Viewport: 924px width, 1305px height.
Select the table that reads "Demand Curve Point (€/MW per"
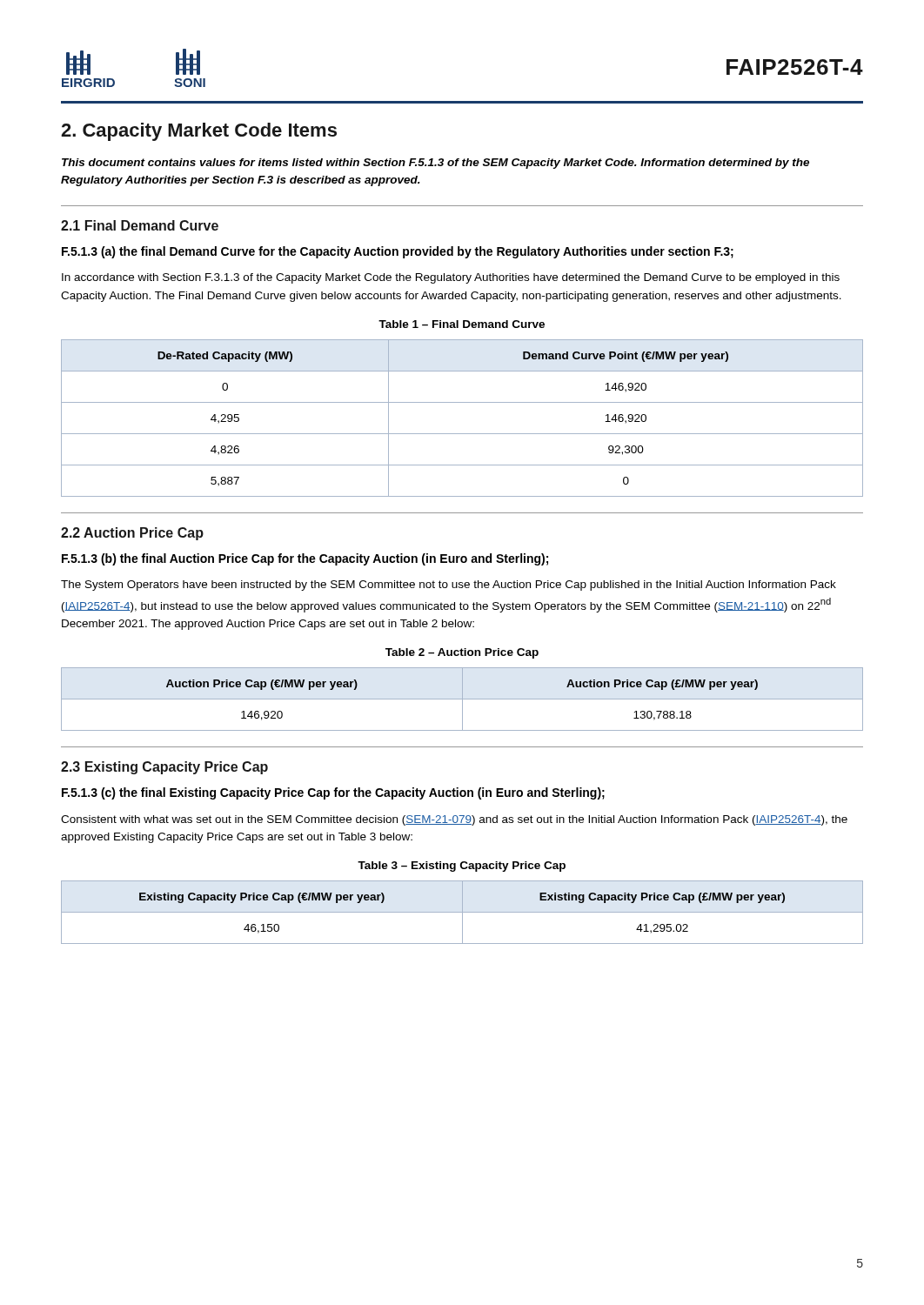[x=462, y=418]
